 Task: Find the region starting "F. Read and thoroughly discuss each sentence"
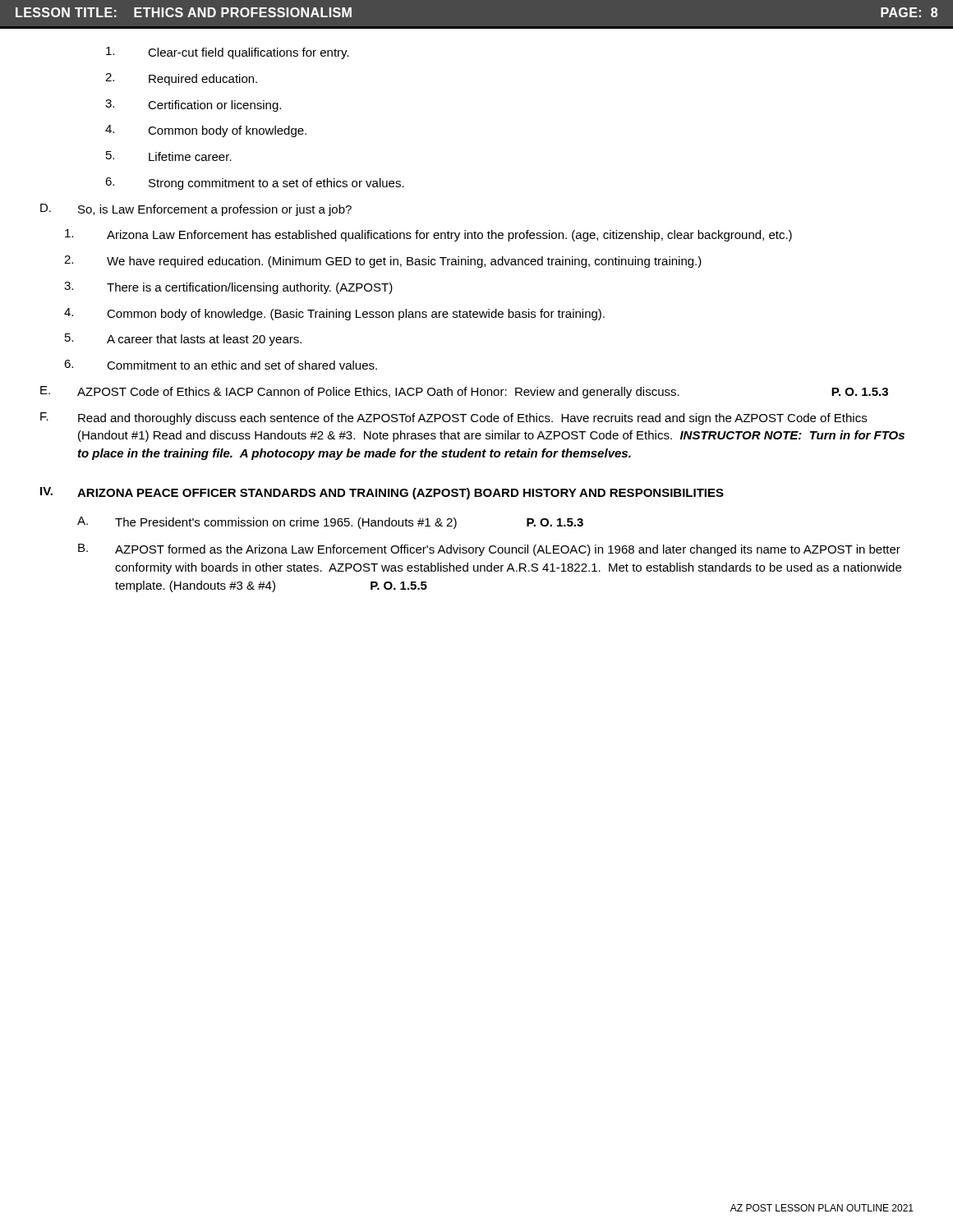coord(476,435)
